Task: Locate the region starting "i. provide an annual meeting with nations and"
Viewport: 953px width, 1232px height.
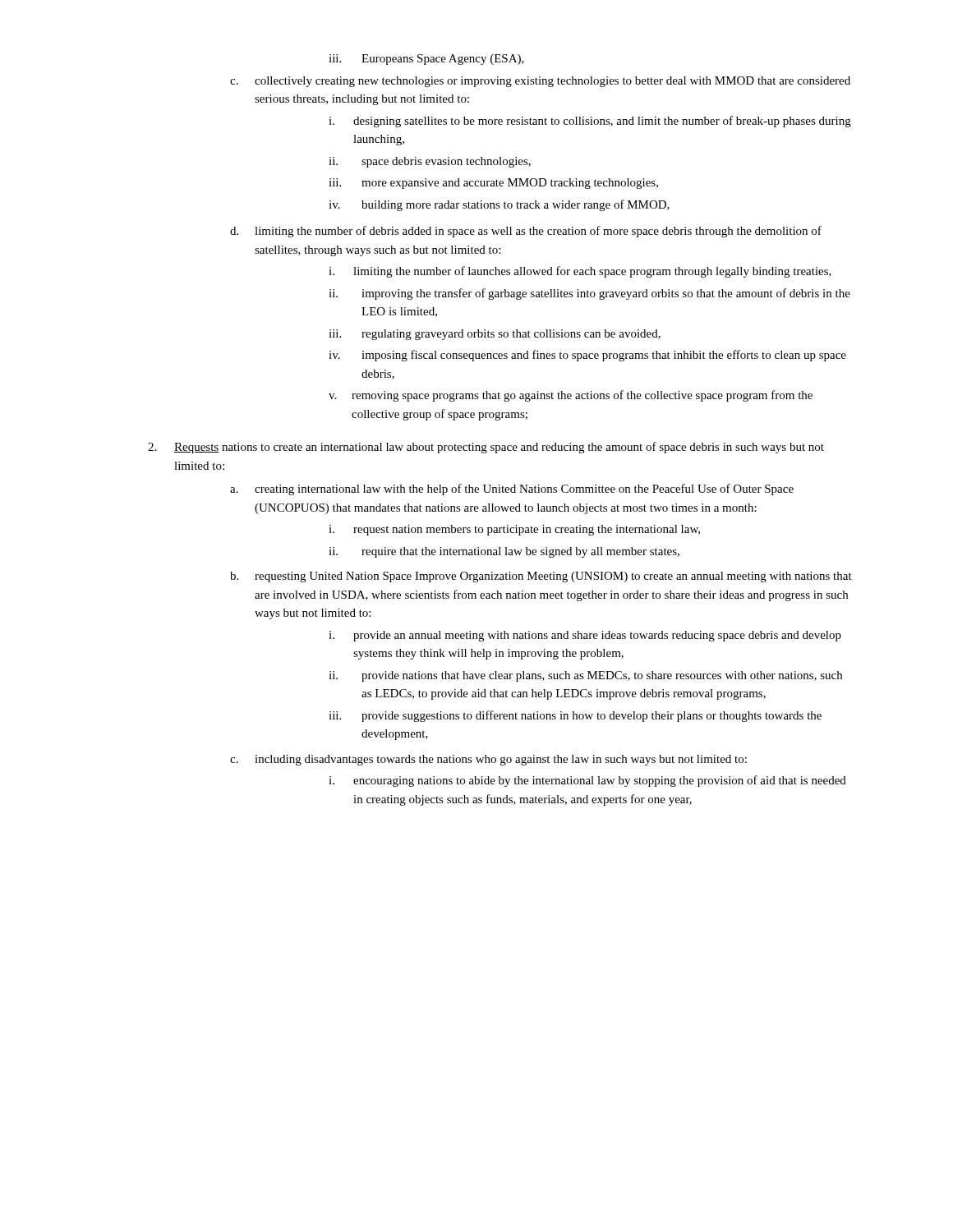Action: click(592, 644)
